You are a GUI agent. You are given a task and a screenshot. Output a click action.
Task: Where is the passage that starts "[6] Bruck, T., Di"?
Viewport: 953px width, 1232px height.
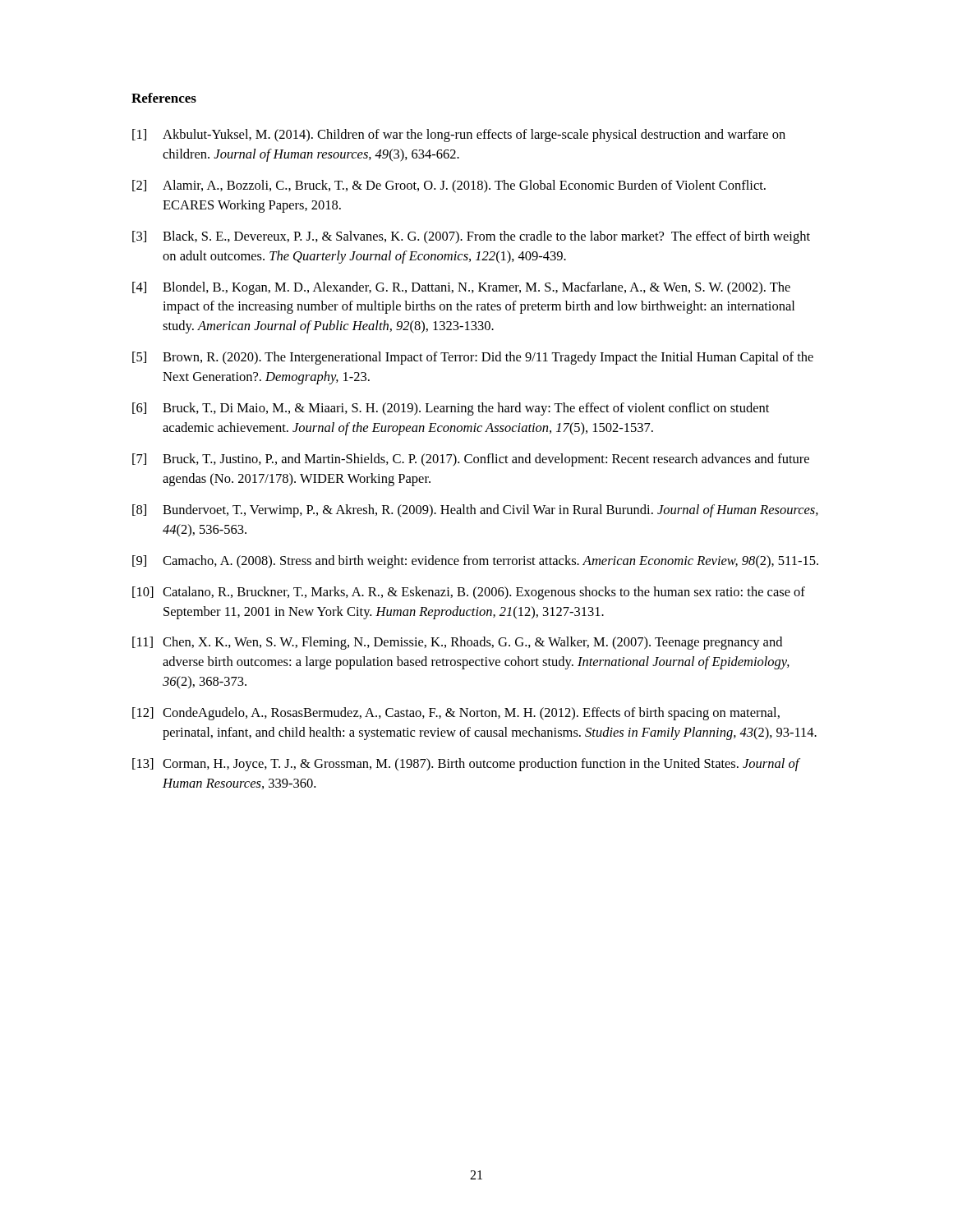476,418
